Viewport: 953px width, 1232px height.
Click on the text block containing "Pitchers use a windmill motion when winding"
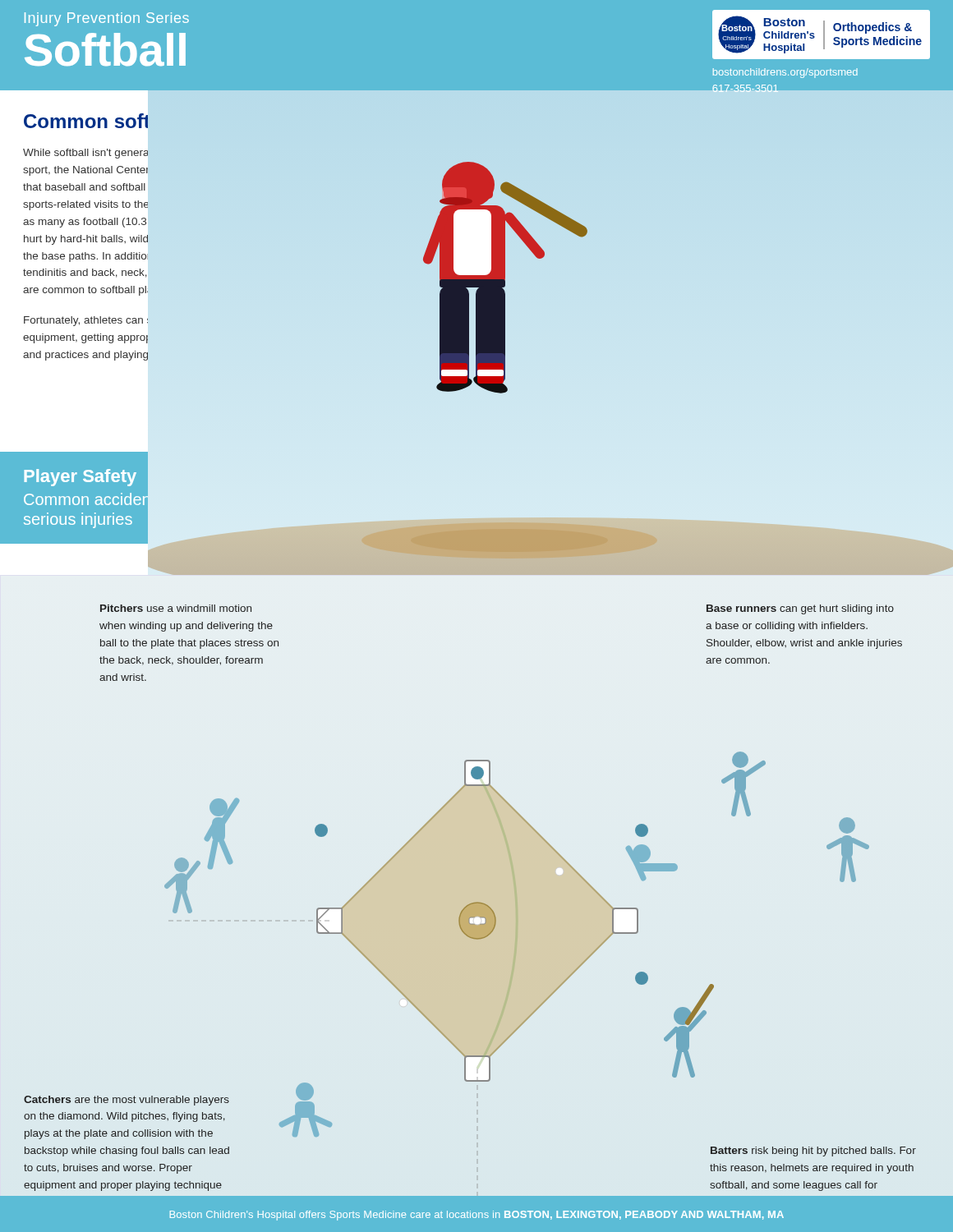click(x=189, y=643)
